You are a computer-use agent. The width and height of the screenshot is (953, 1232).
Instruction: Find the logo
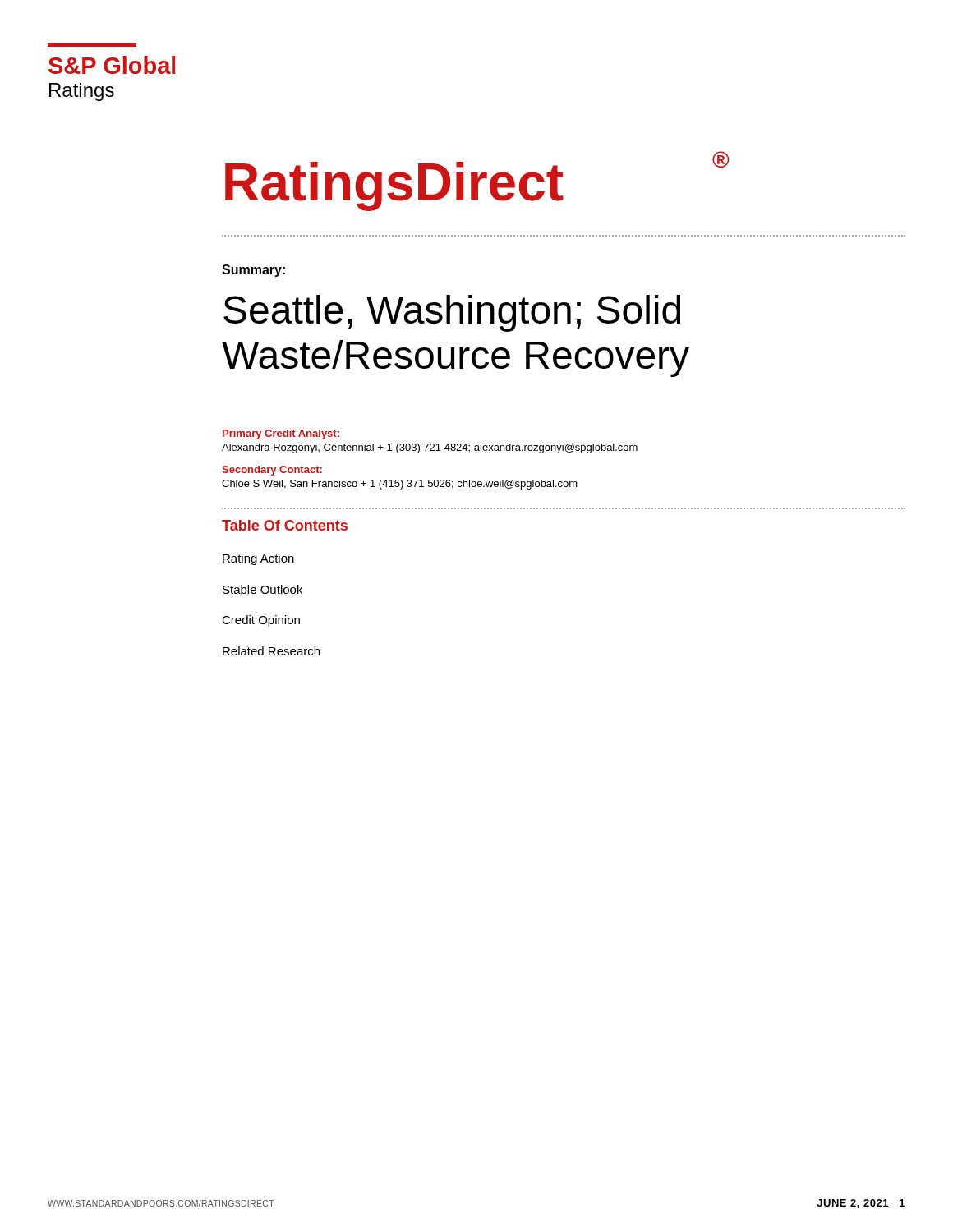click(x=113, y=79)
